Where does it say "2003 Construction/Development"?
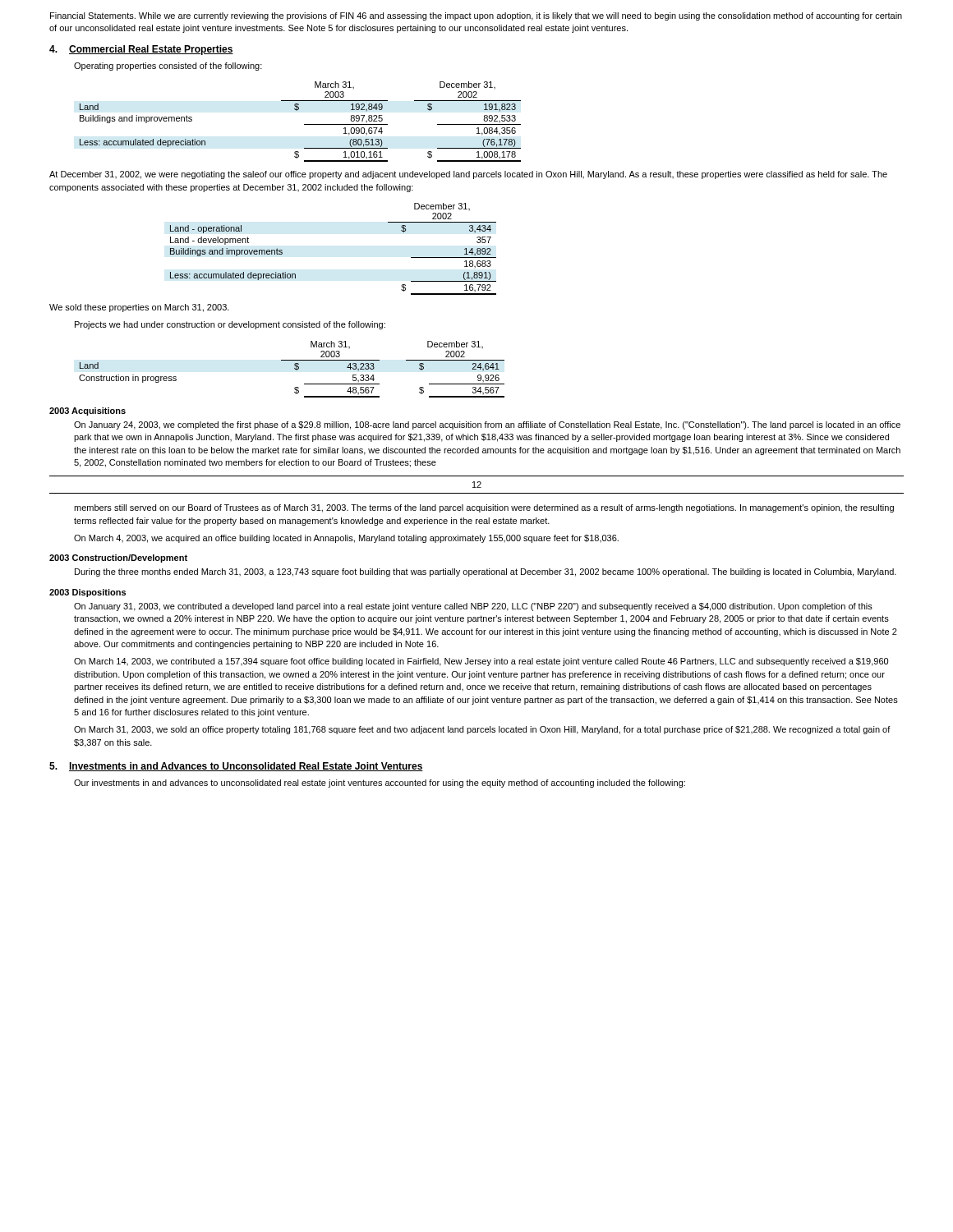953x1232 pixels. 118,558
